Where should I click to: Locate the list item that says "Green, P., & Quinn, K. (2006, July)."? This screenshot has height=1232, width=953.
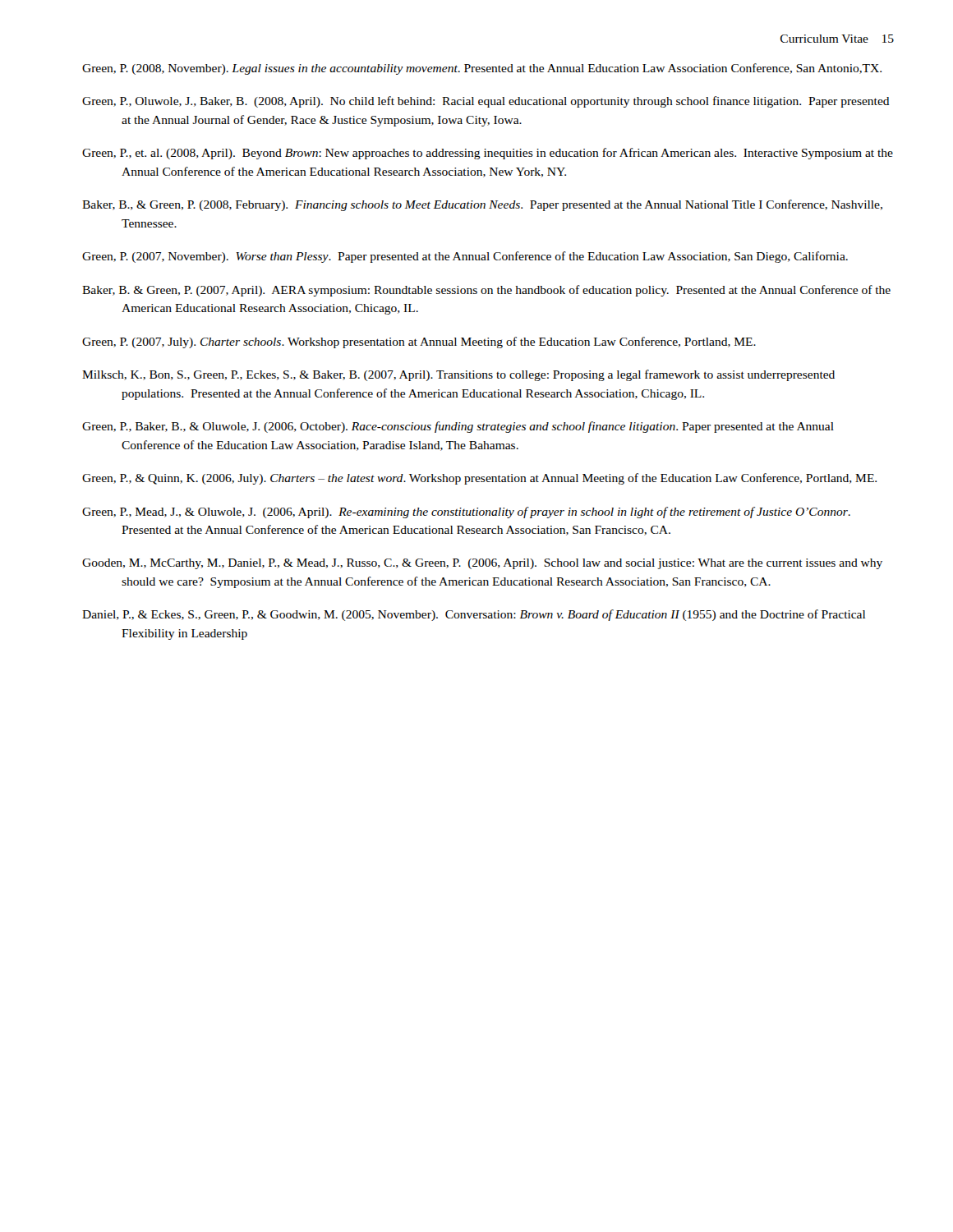click(480, 478)
